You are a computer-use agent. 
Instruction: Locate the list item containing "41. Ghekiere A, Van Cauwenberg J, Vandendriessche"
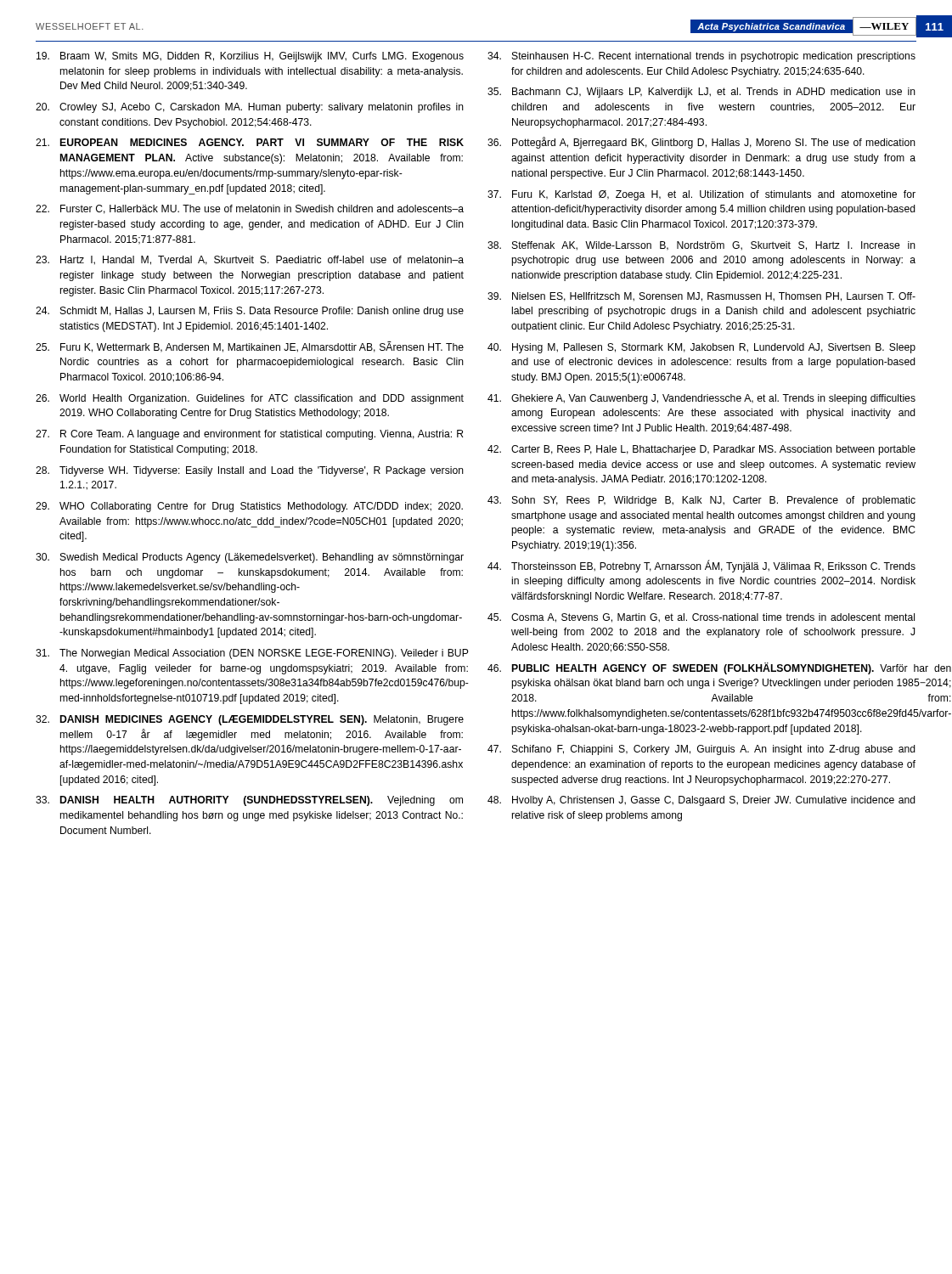pyautogui.click(x=701, y=414)
